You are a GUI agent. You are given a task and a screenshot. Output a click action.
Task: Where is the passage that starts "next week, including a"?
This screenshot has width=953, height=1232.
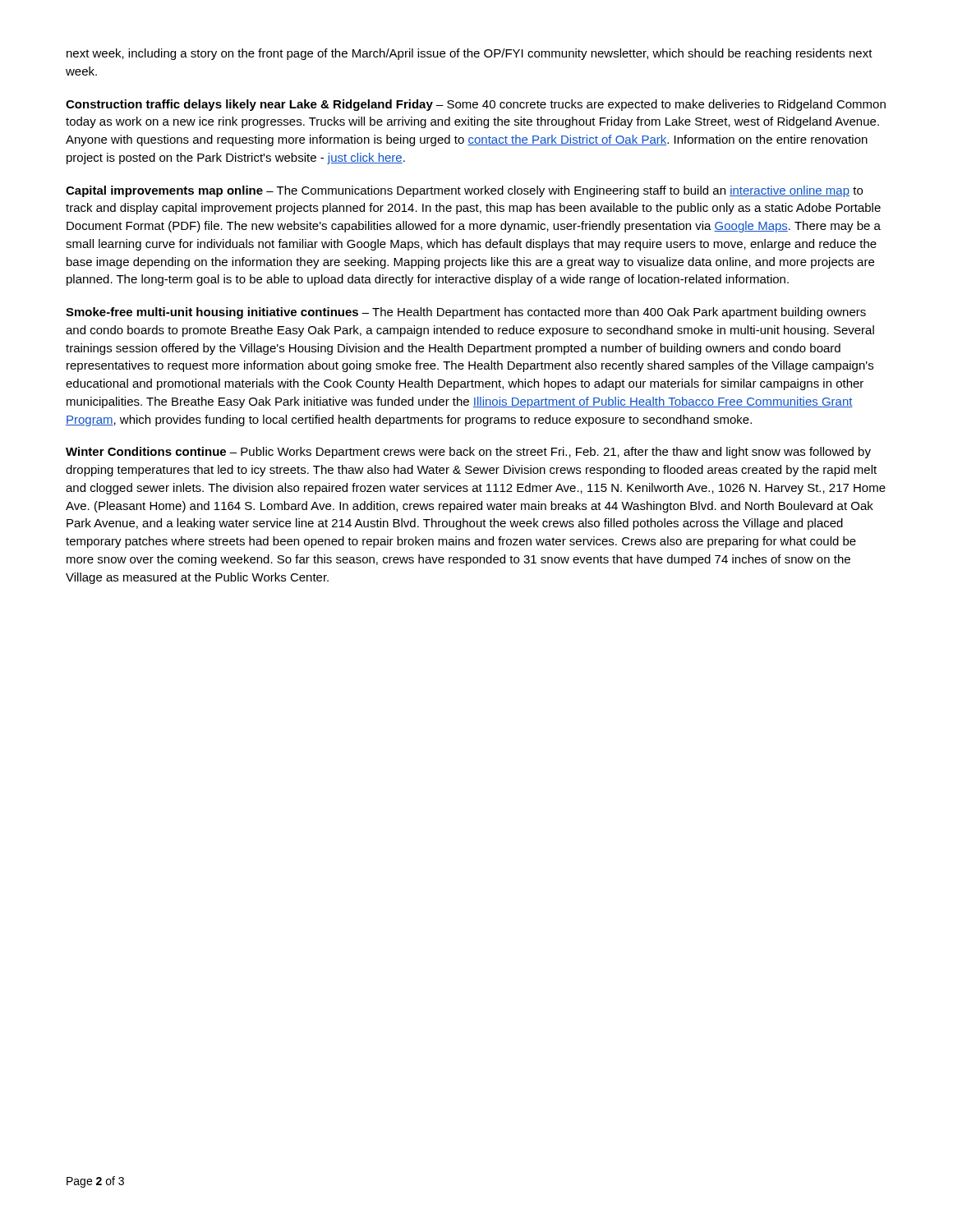click(476, 62)
